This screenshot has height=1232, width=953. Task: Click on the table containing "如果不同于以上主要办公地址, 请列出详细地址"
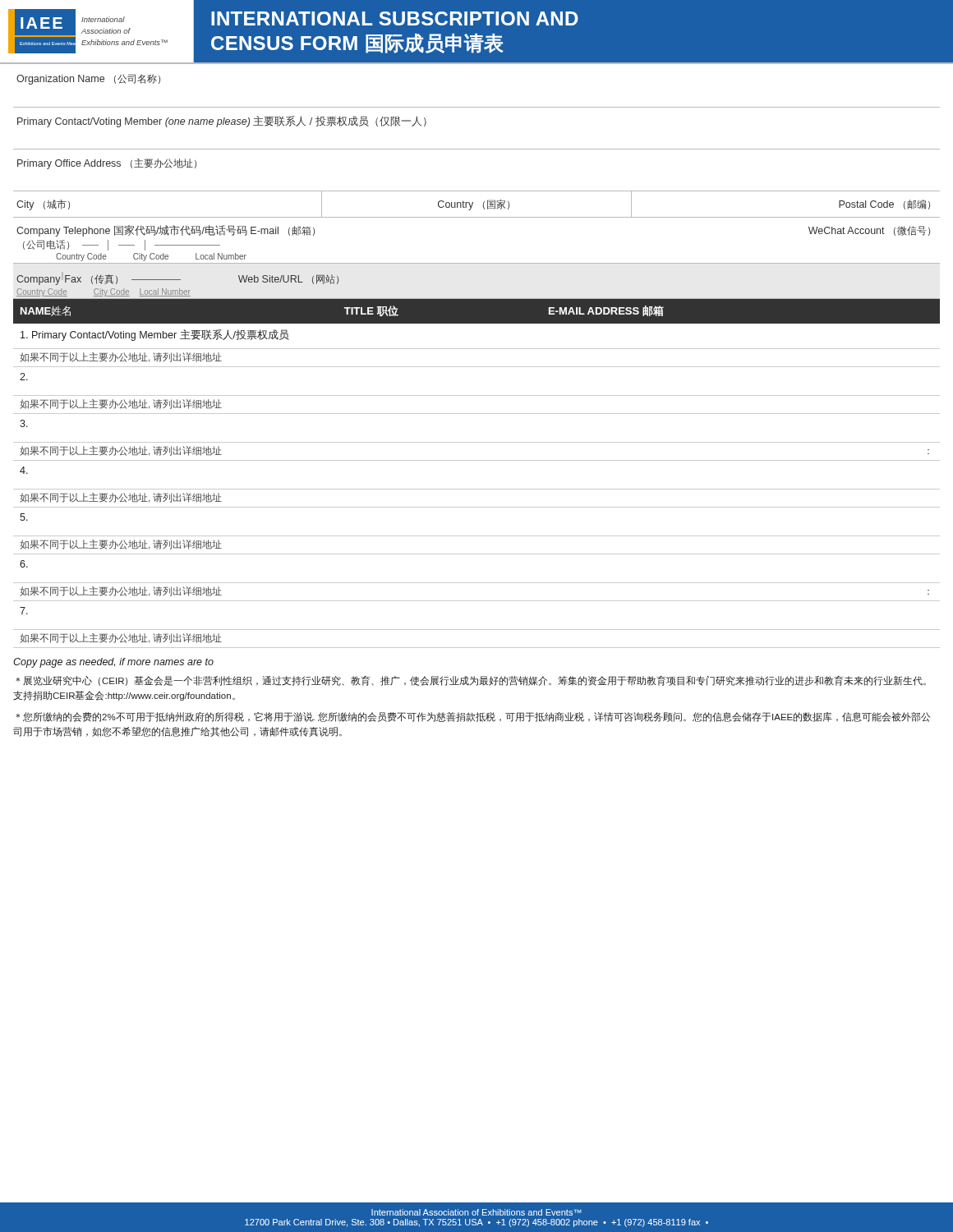476,474
